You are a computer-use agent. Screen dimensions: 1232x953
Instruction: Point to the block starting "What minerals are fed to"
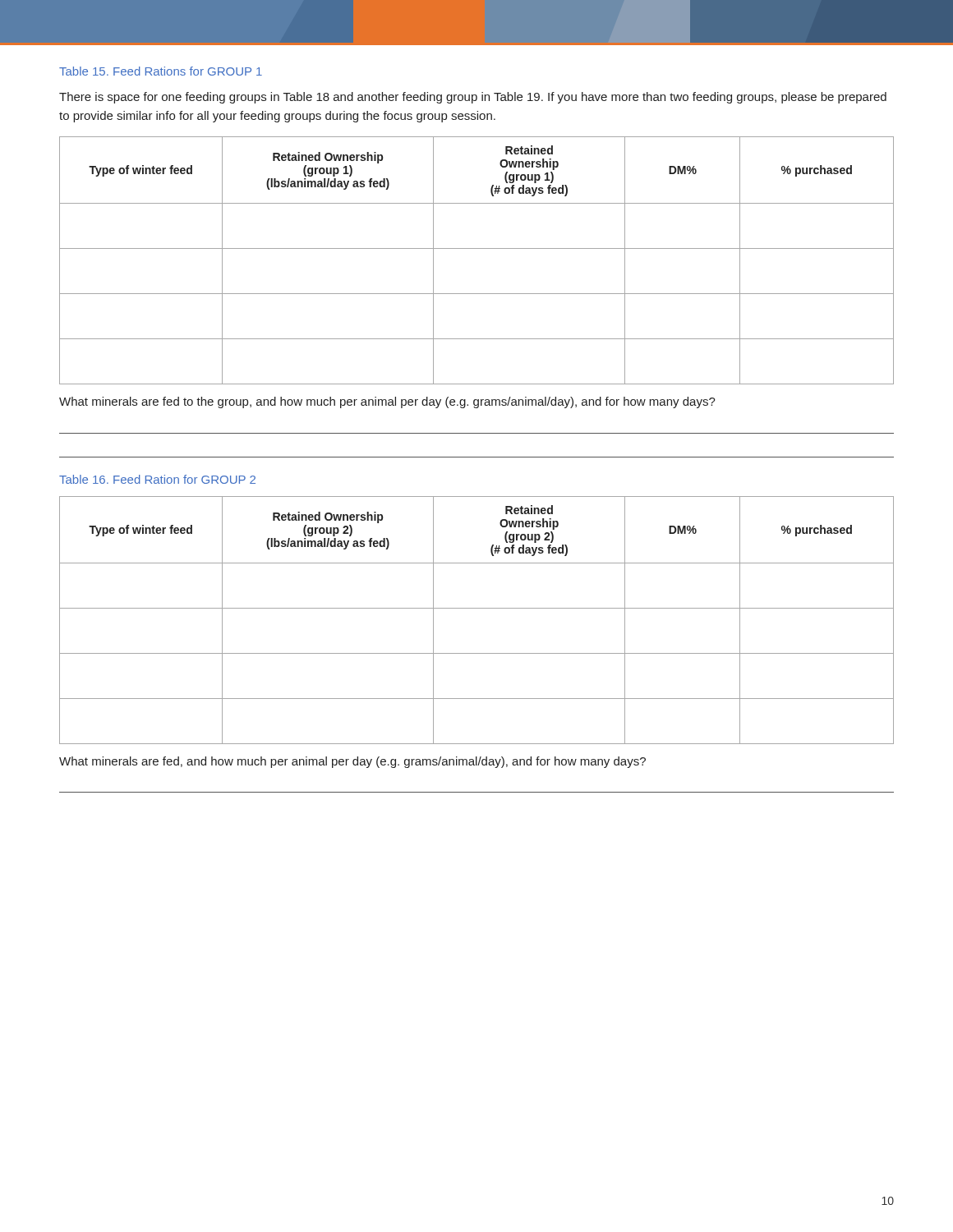click(387, 401)
